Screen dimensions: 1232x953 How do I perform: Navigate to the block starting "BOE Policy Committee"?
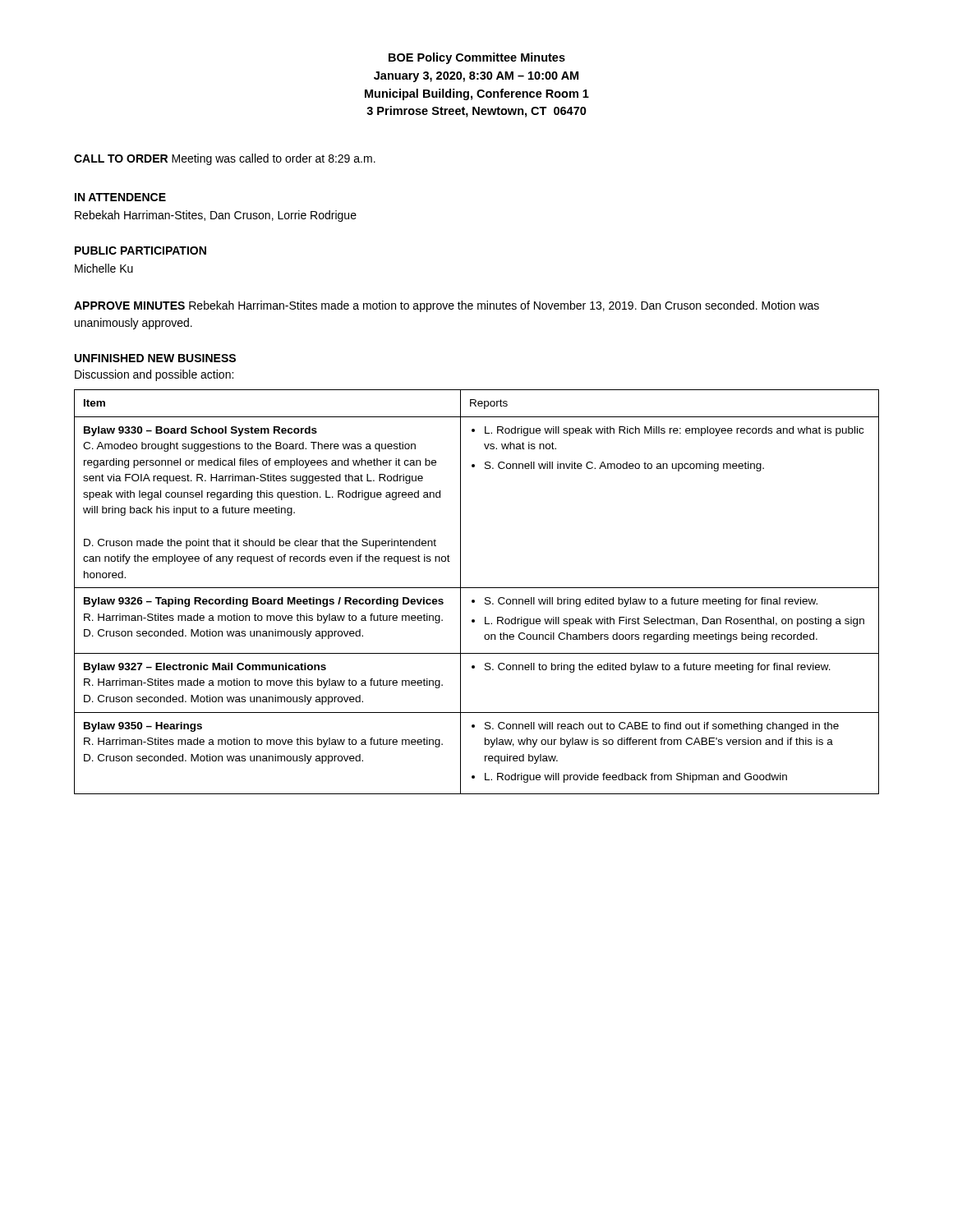pos(476,85)
